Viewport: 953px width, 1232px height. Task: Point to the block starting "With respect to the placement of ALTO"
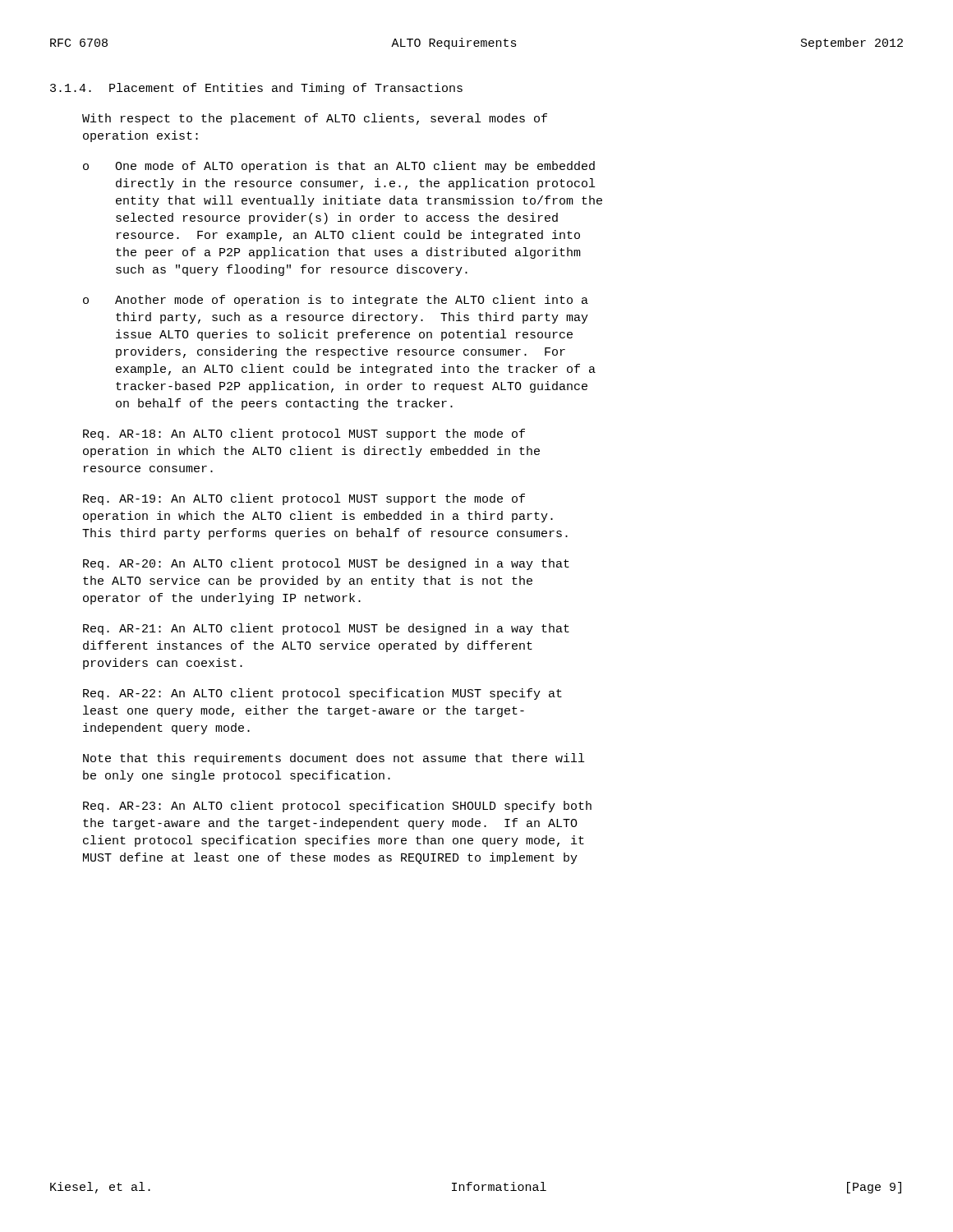[x=315, y=128]
